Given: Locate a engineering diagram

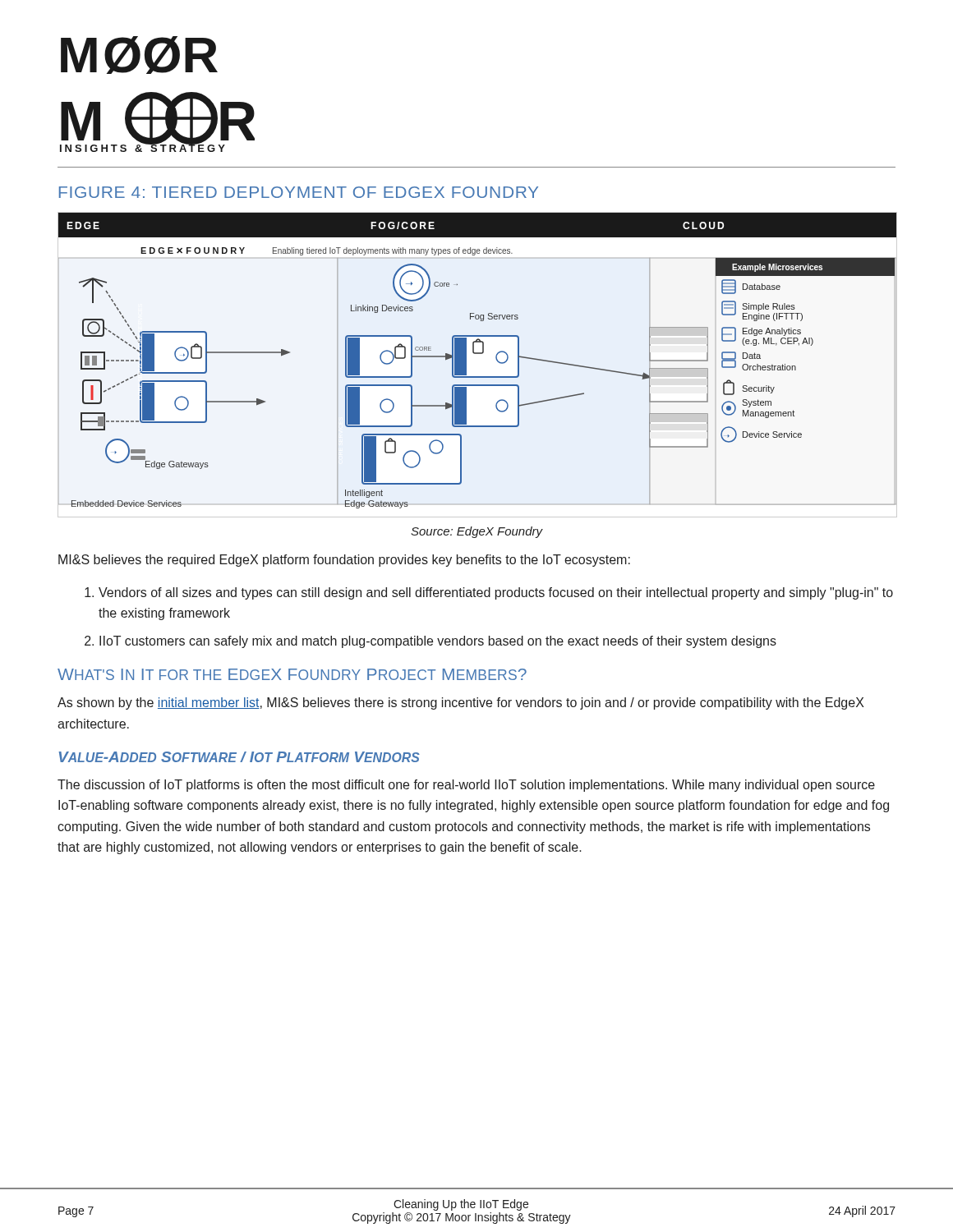Looking at the screenshot, I should (x=476, y=365).
